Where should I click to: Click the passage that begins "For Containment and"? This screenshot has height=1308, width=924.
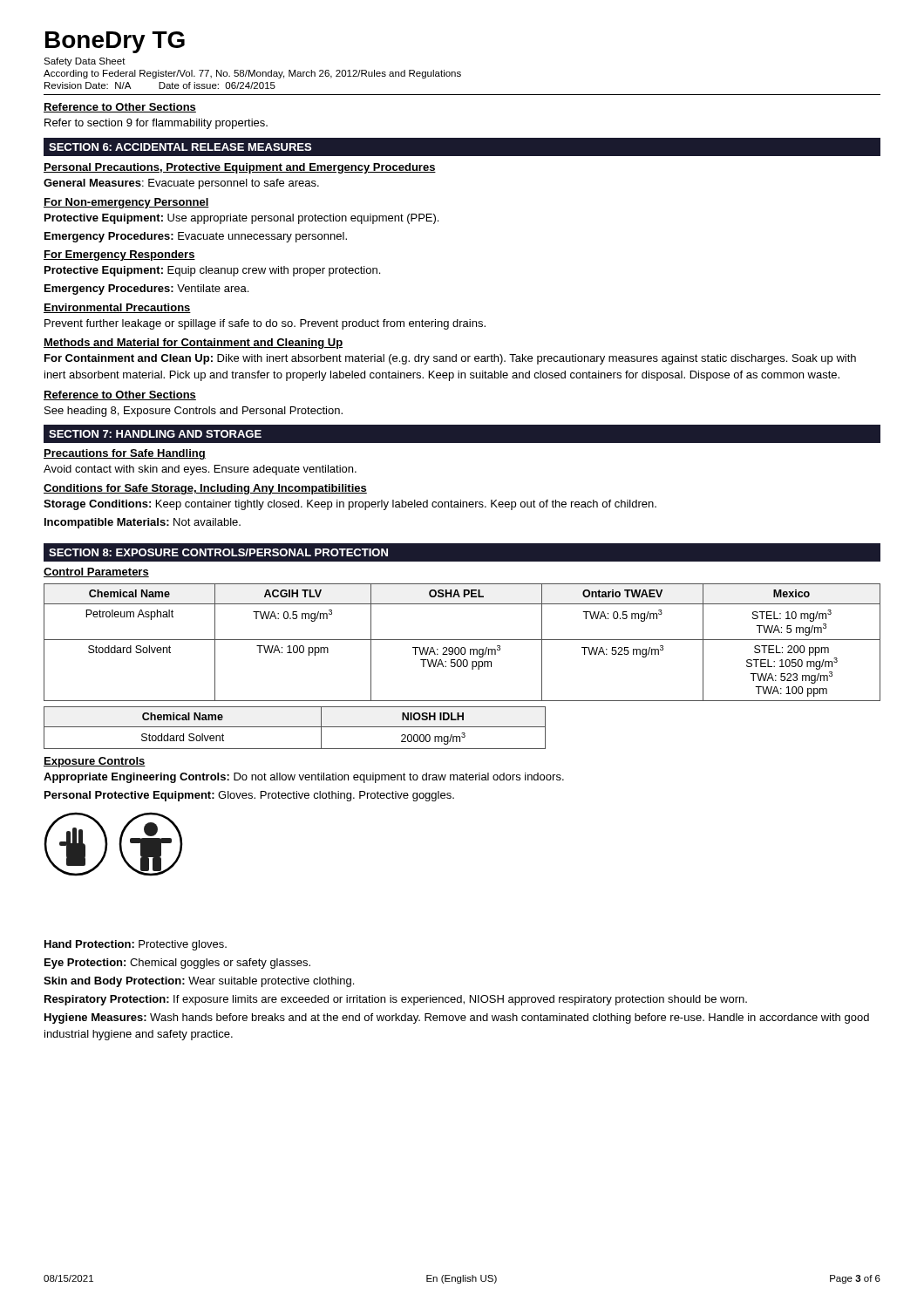(x=462, y=367)
